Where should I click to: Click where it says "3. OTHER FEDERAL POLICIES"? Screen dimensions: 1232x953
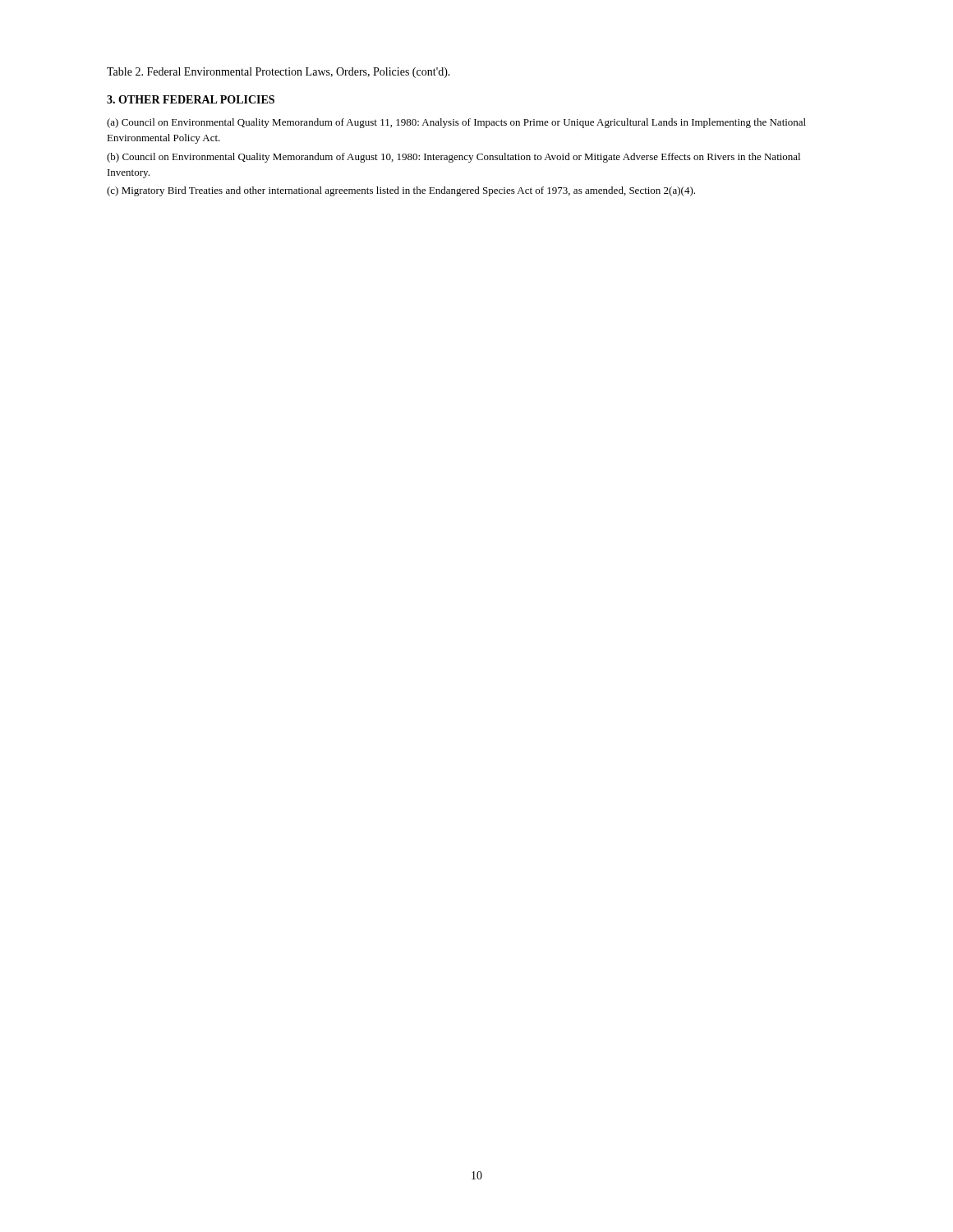coord(191,100)
